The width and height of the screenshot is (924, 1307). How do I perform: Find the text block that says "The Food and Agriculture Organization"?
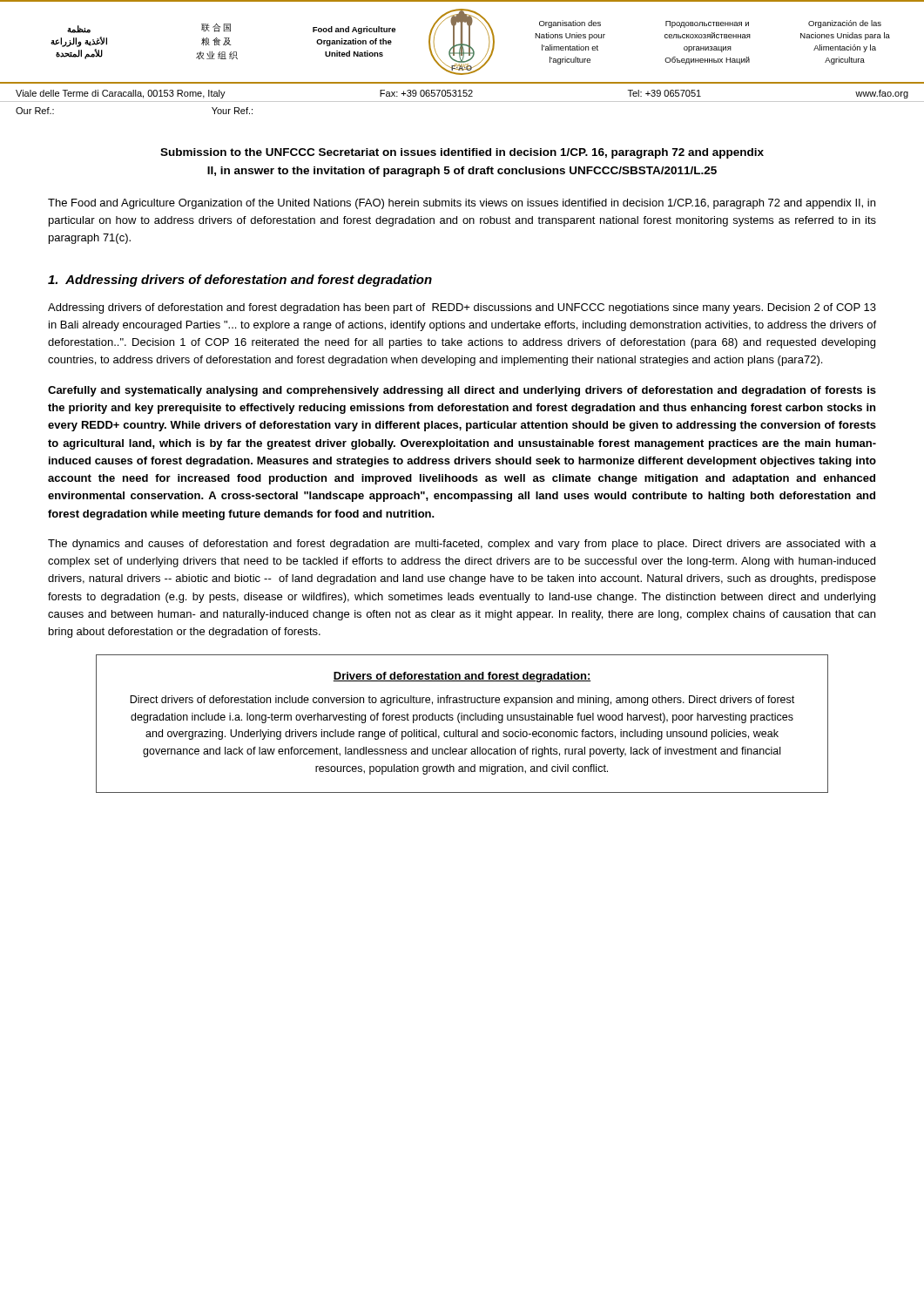[x=462, y=220]
